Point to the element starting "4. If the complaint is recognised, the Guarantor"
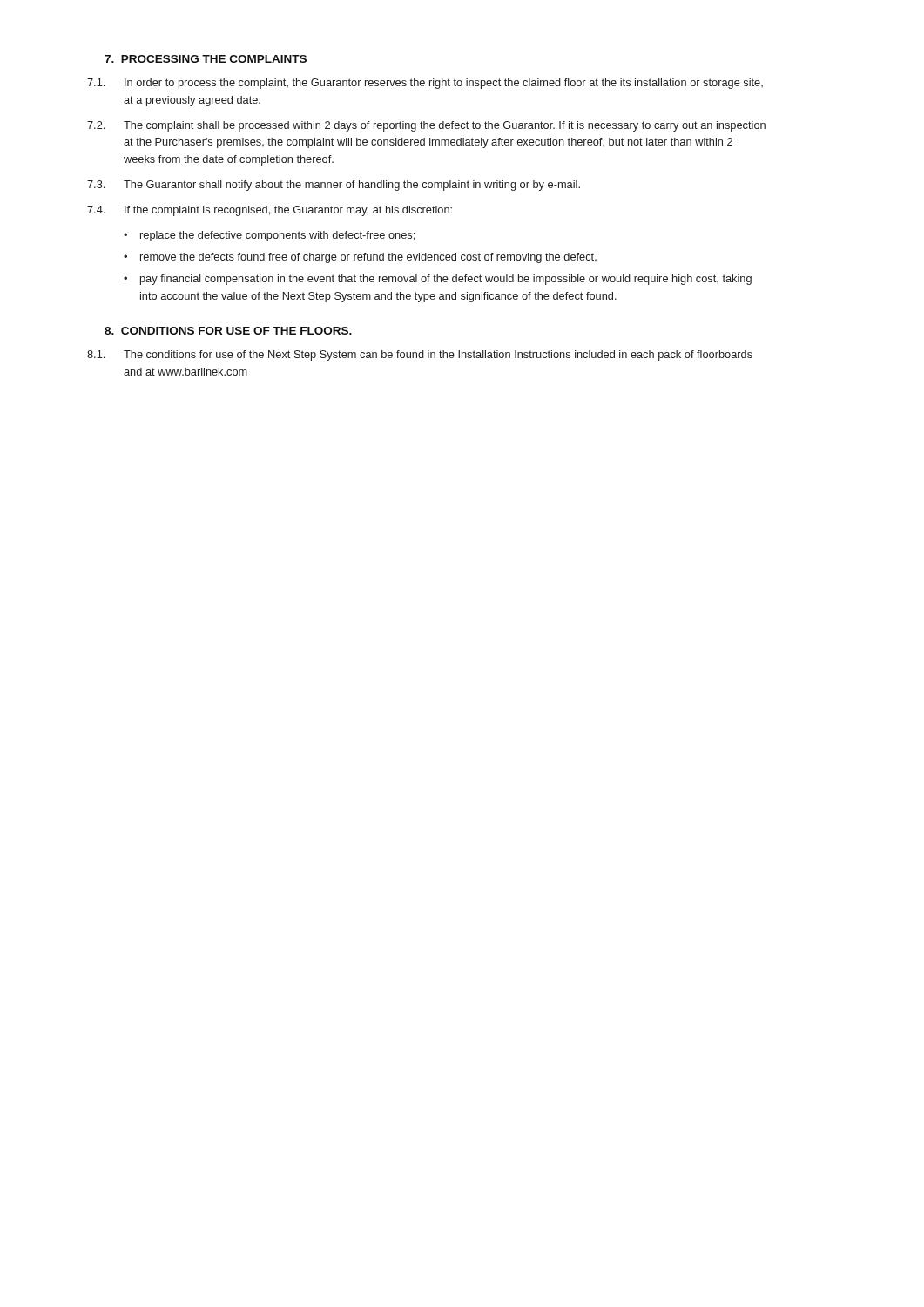The height and width of the screenshot is (1307, 924). (427, 210)
